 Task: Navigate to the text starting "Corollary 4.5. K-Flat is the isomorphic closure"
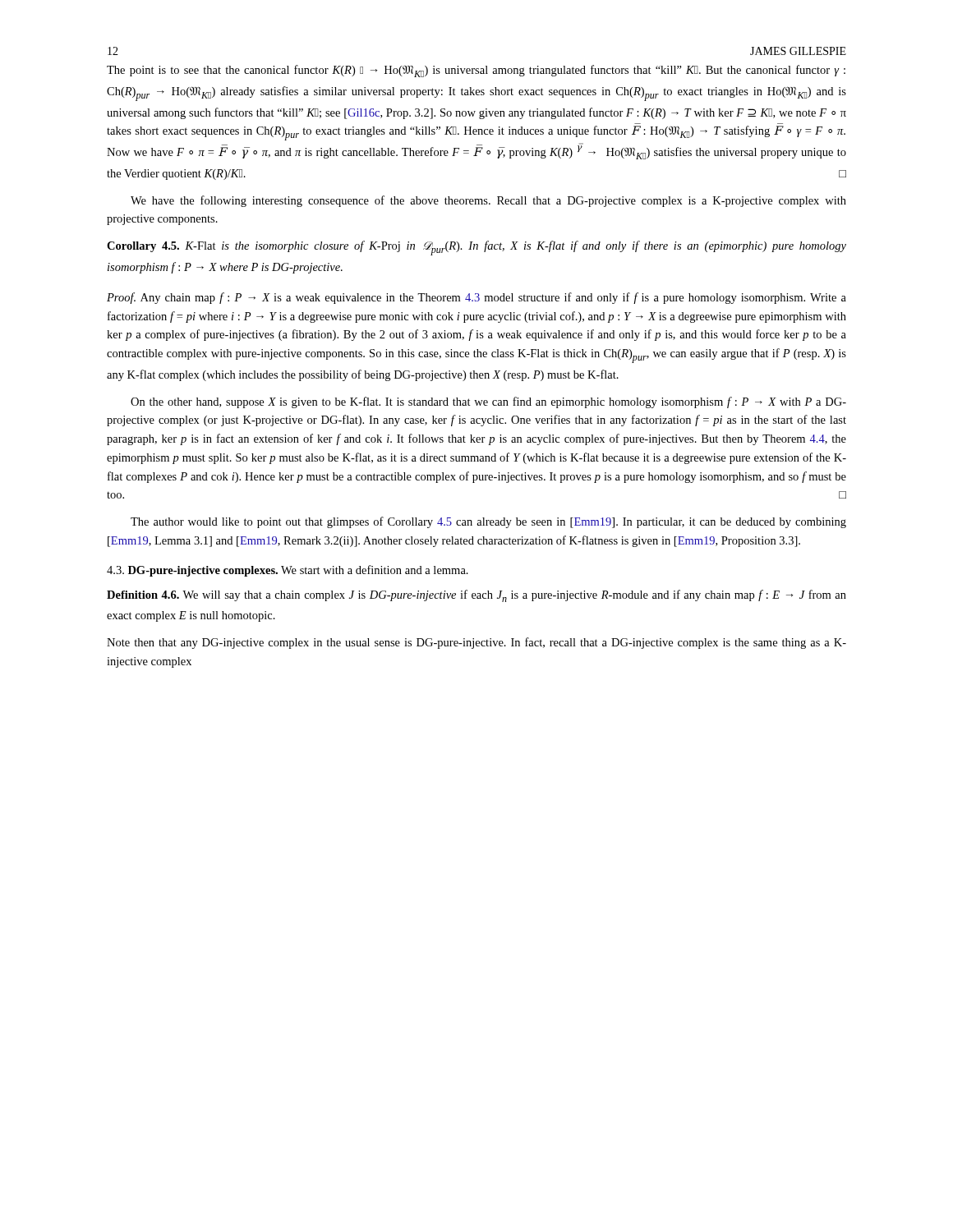476,257
